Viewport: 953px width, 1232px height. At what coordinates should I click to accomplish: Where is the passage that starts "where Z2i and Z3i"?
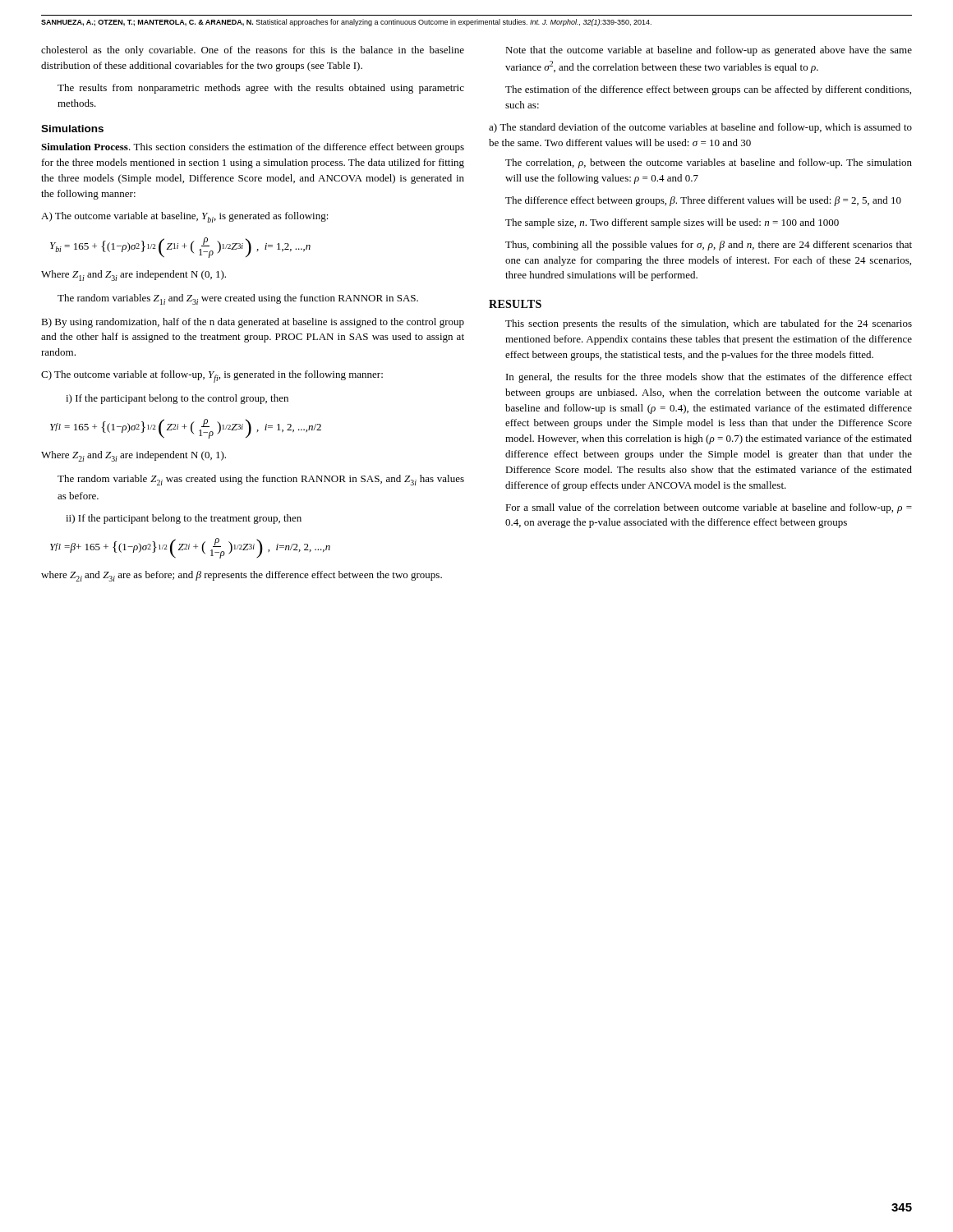[x=242, y=576]
